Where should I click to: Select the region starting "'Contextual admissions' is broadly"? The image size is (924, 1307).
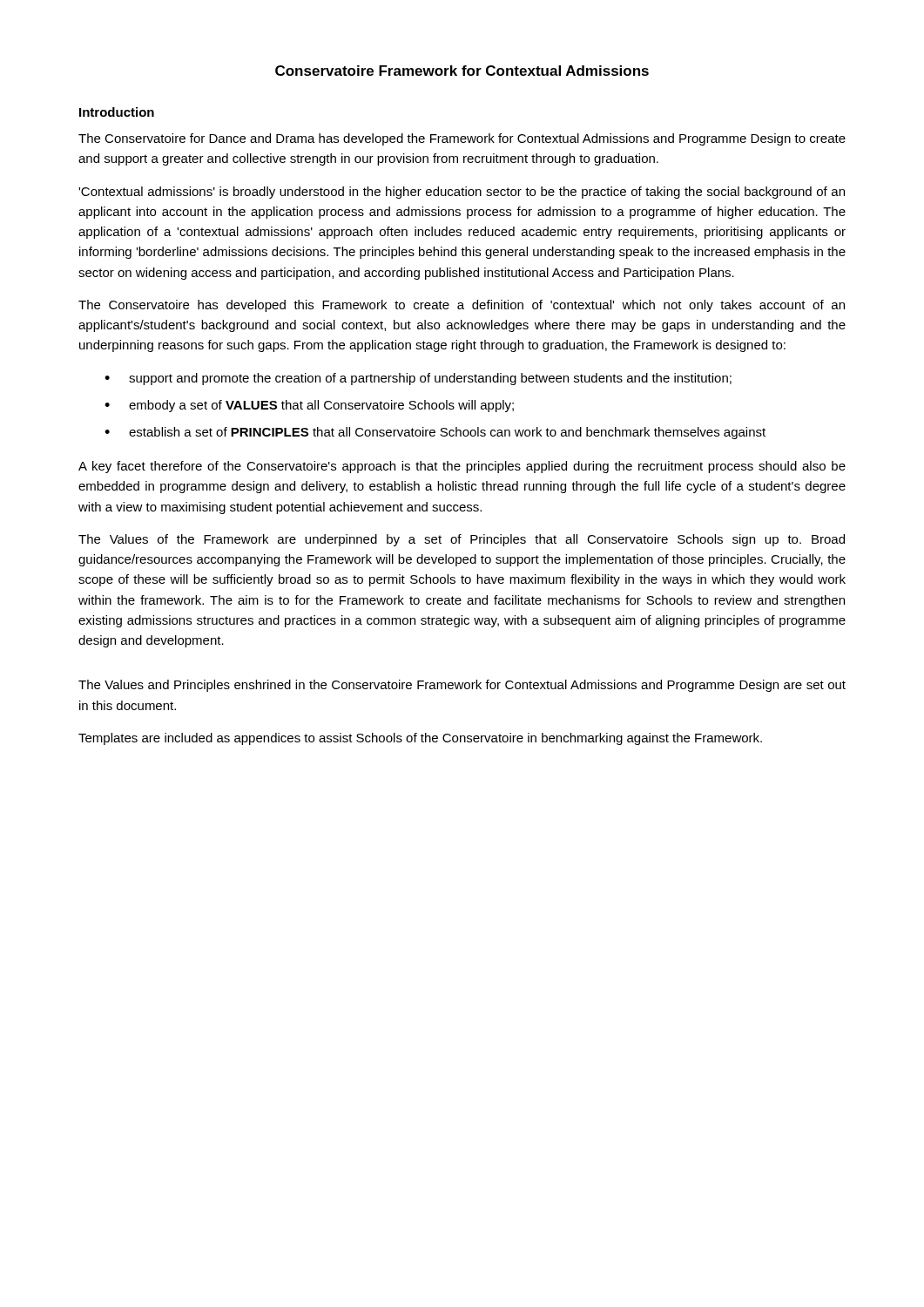pos(462,231)
